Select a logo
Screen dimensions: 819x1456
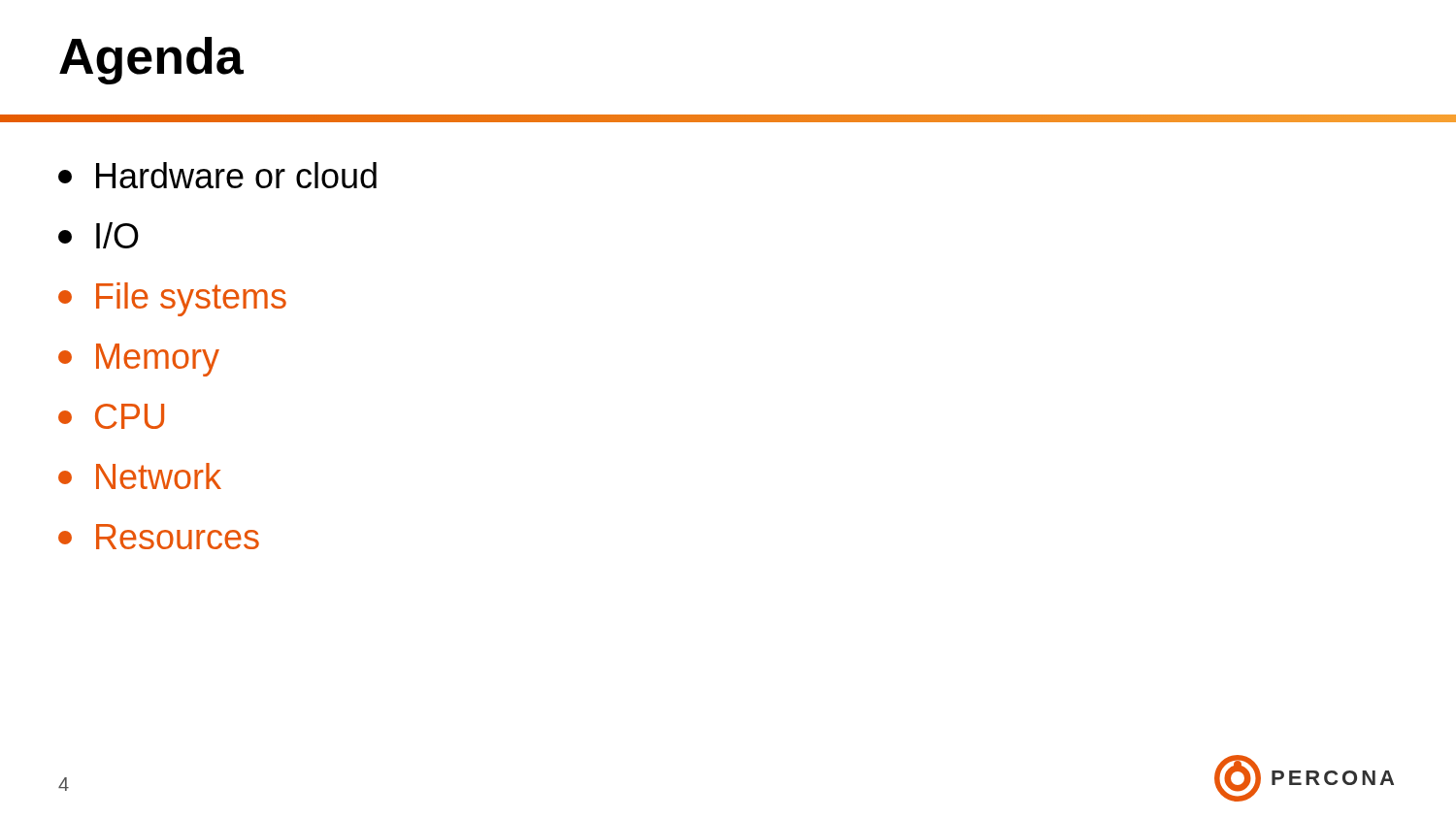1306,778
